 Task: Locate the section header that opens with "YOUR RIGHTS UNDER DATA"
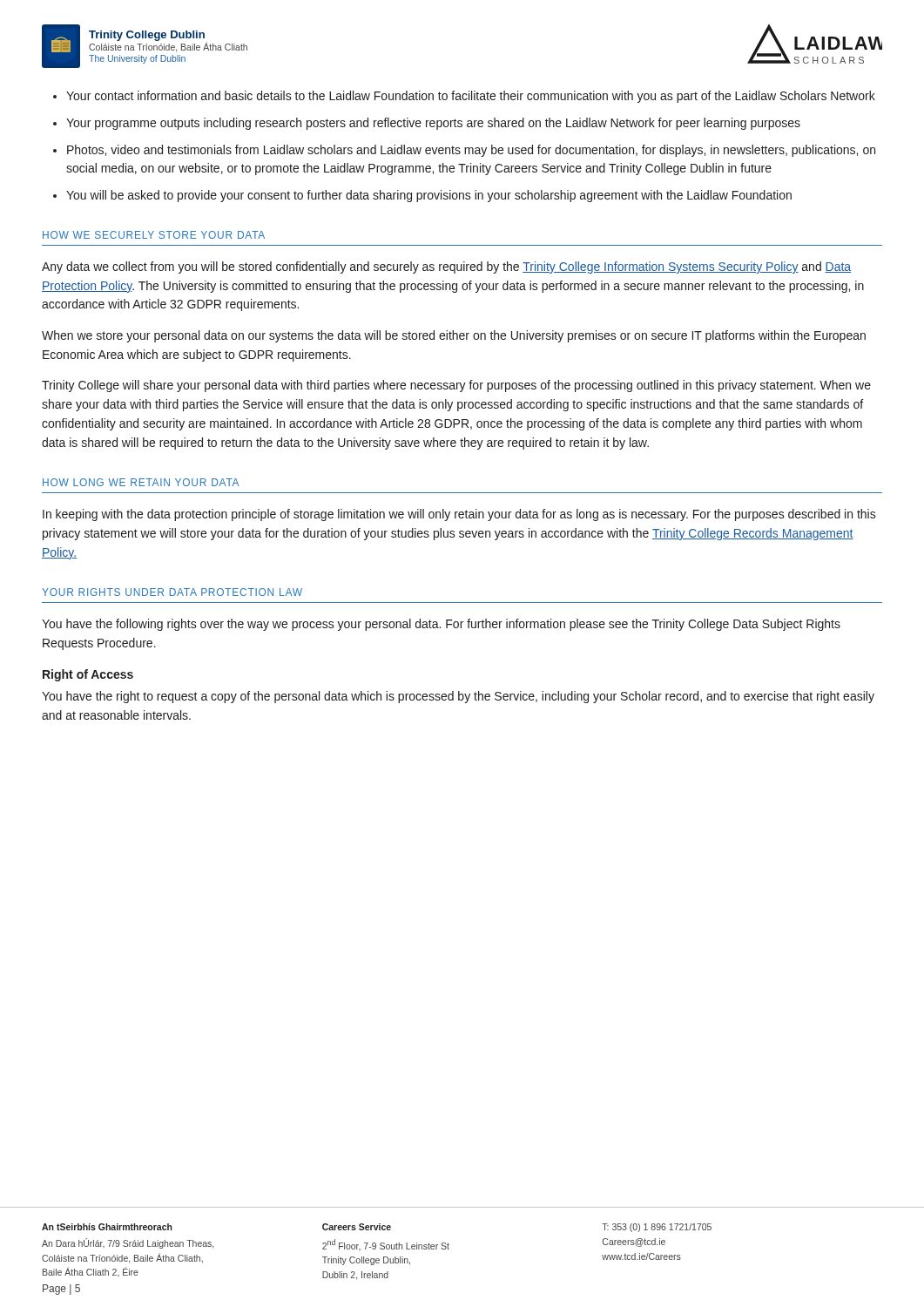coord(172,593)
